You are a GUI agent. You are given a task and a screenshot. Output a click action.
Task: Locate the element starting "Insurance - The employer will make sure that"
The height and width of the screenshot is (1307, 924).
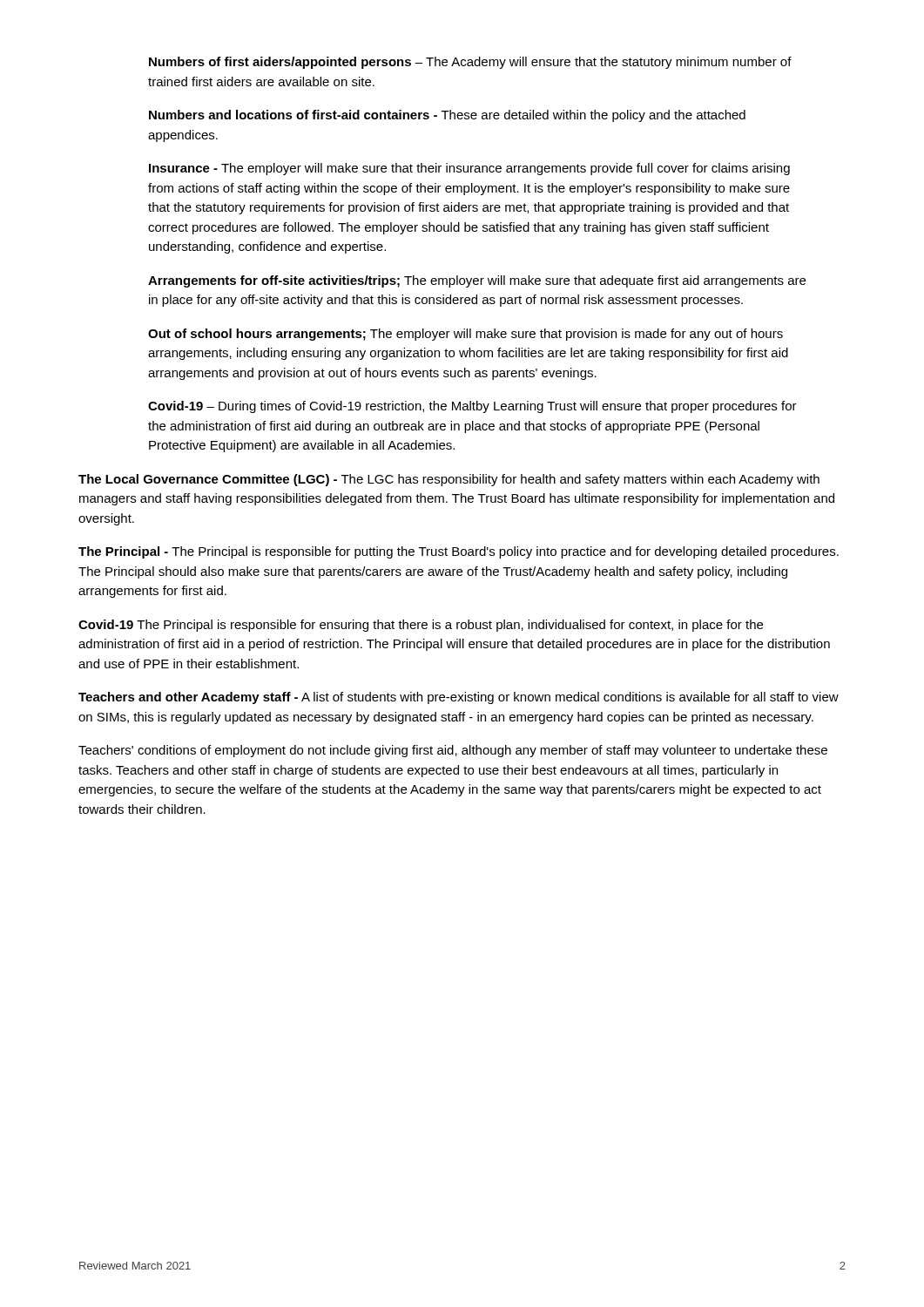coord(469,207)
